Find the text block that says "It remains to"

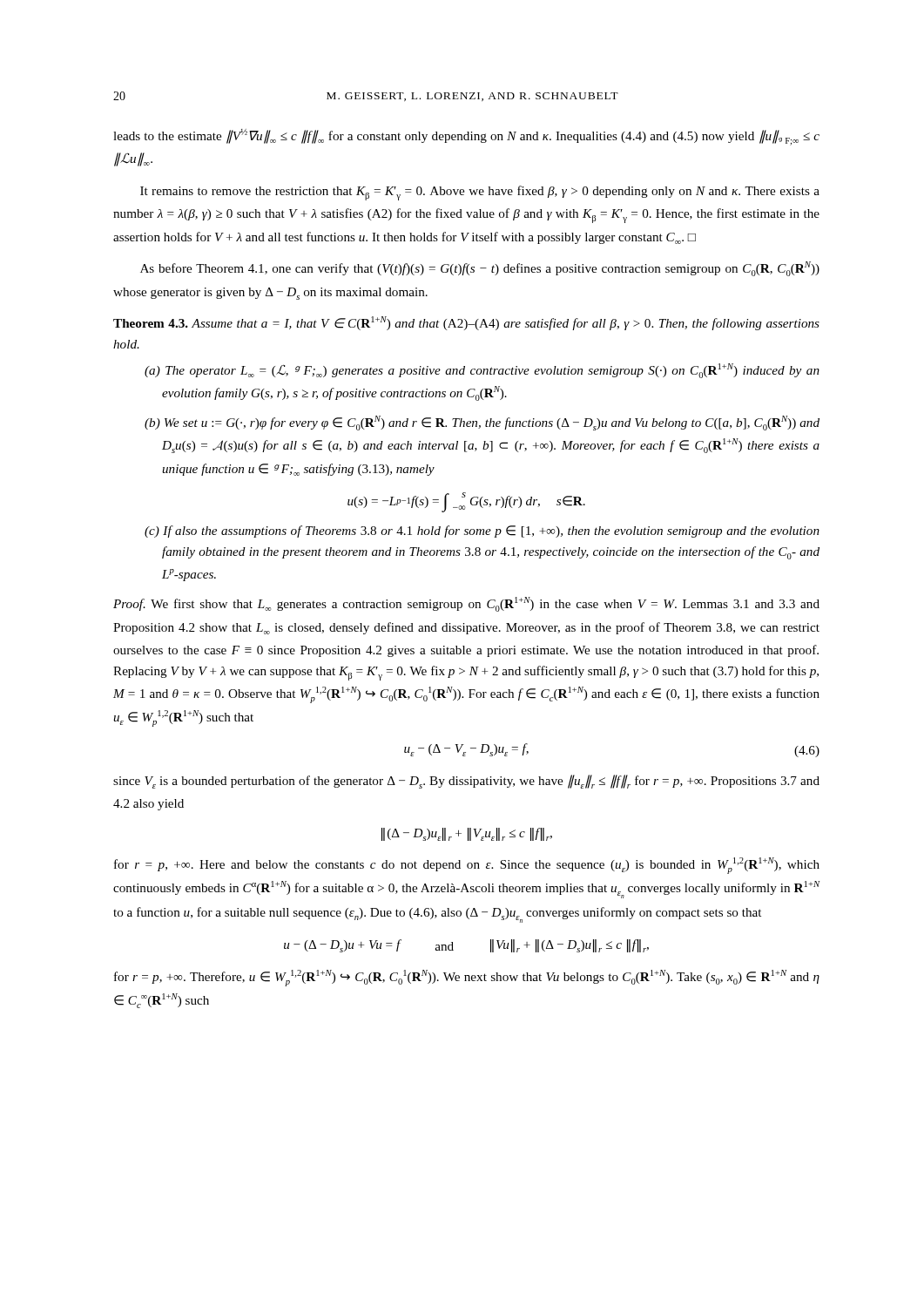pyautogui.click(x=466, y=215)
